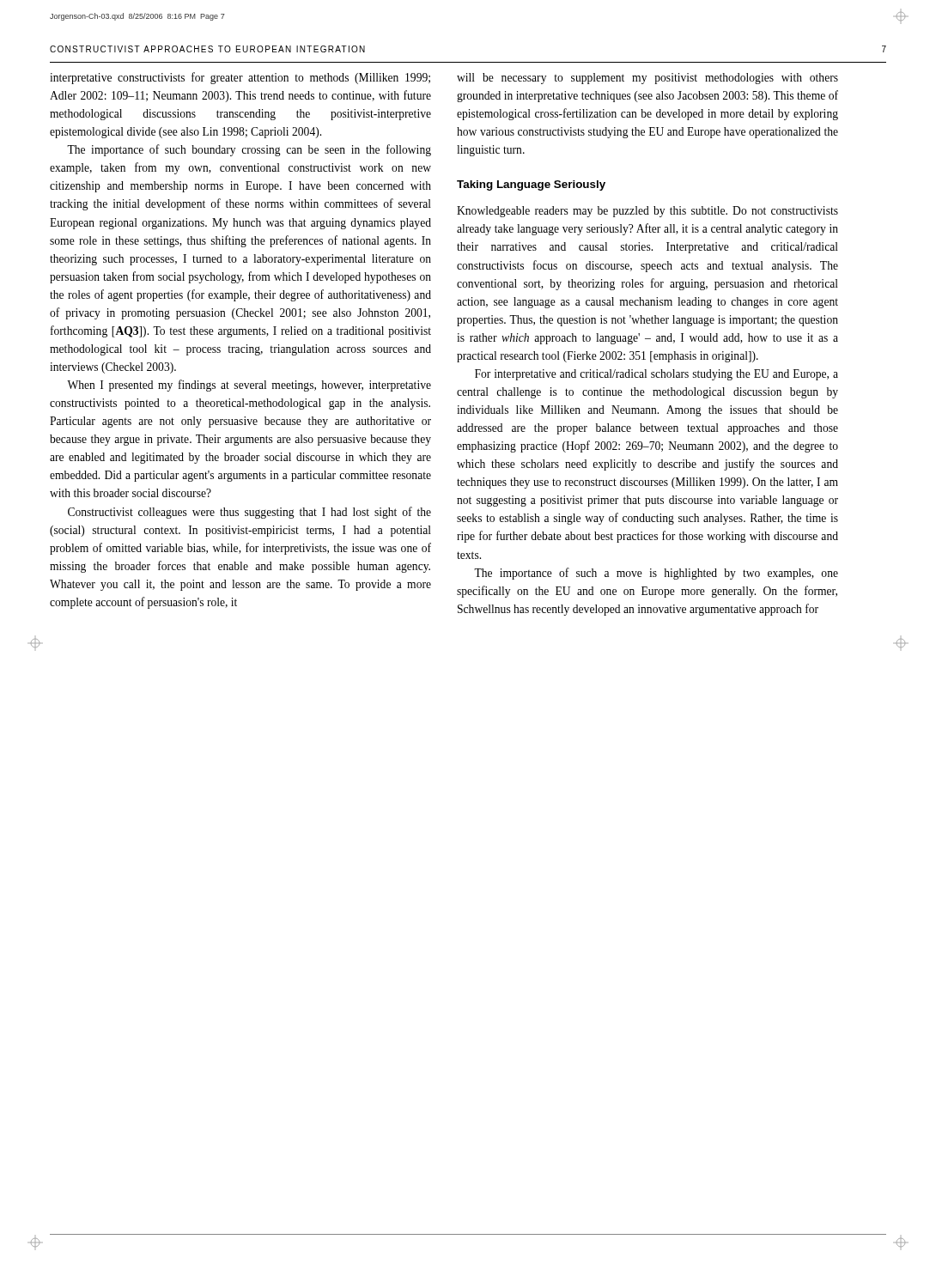Where is the passage that starts "will be necessary to supplement my positivist methodologies"?
Image resolution: width=936 pixels, height=1288 pixels.
647,114
